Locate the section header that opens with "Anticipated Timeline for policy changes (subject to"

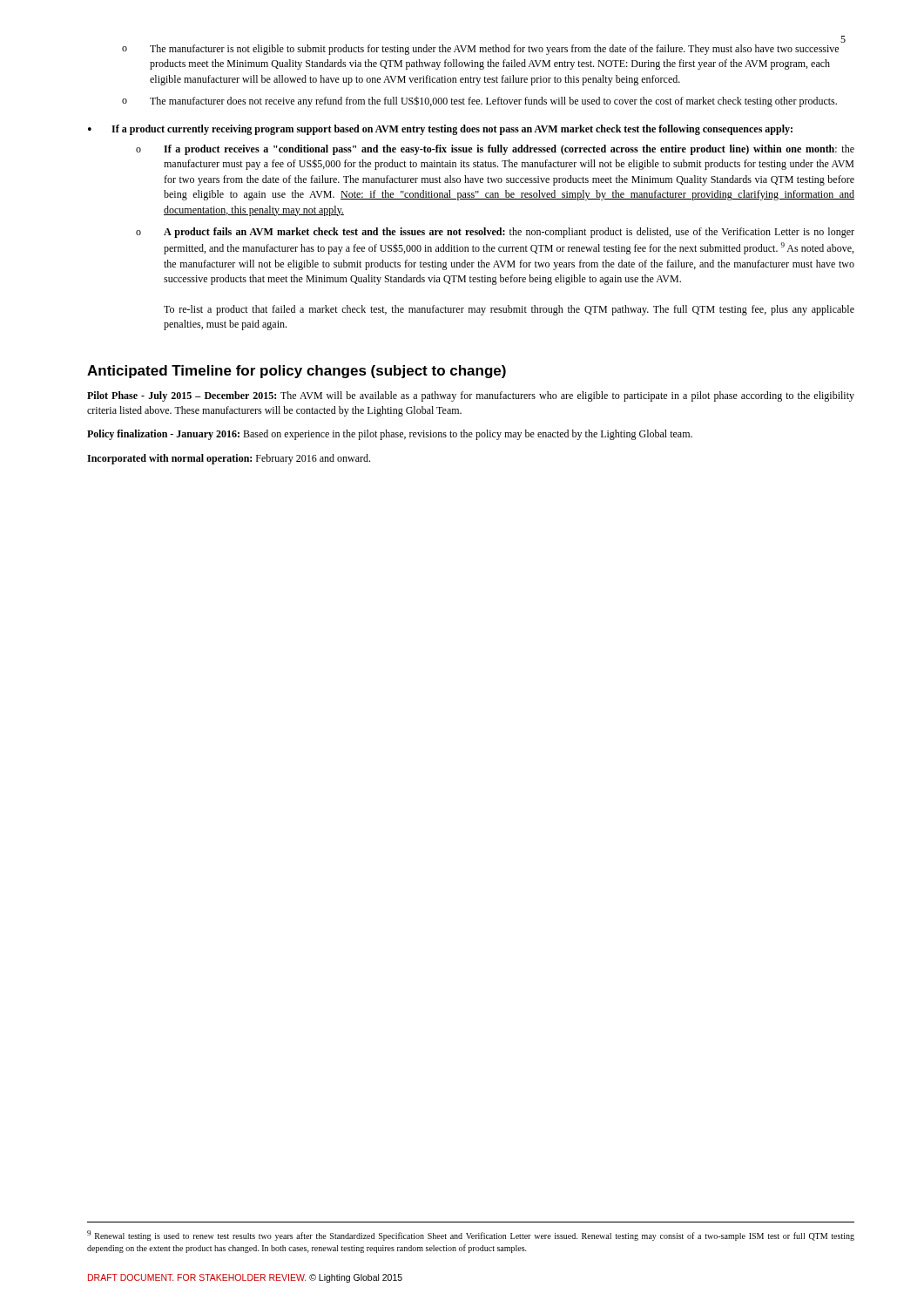[297, 370]
